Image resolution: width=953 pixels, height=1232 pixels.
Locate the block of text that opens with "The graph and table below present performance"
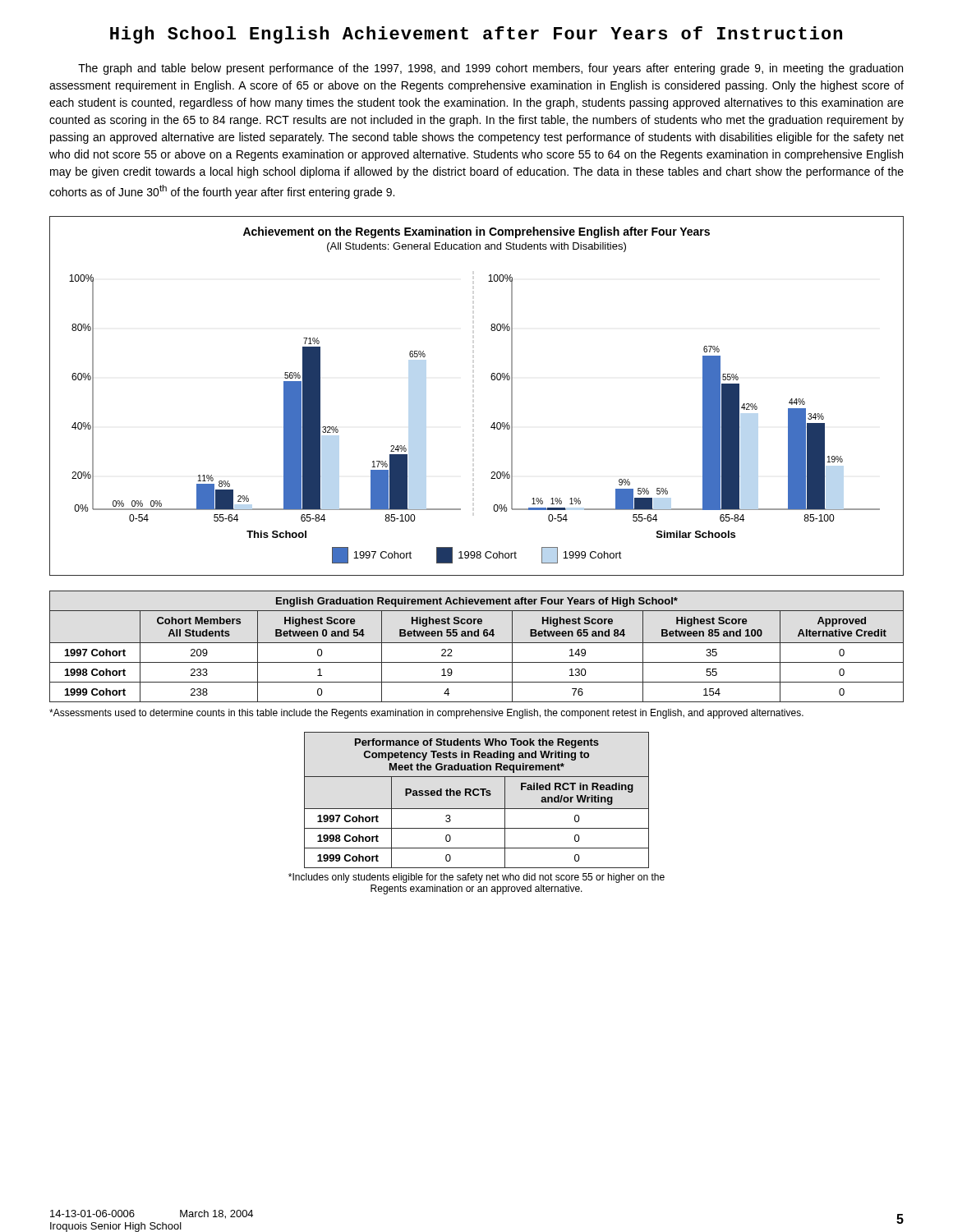coord(476,130)
